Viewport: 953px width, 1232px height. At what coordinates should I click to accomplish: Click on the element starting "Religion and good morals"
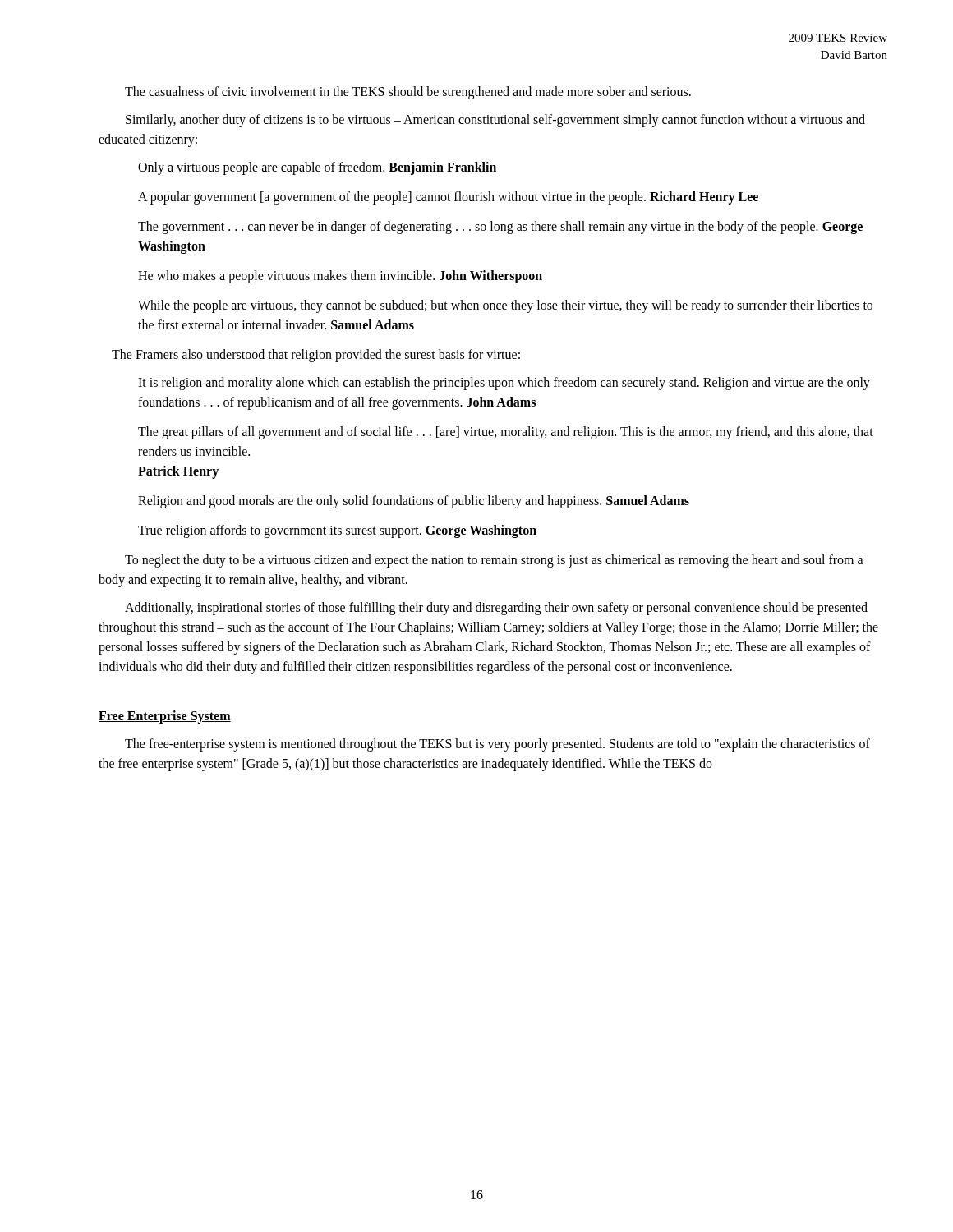click(x=414, y=501)
